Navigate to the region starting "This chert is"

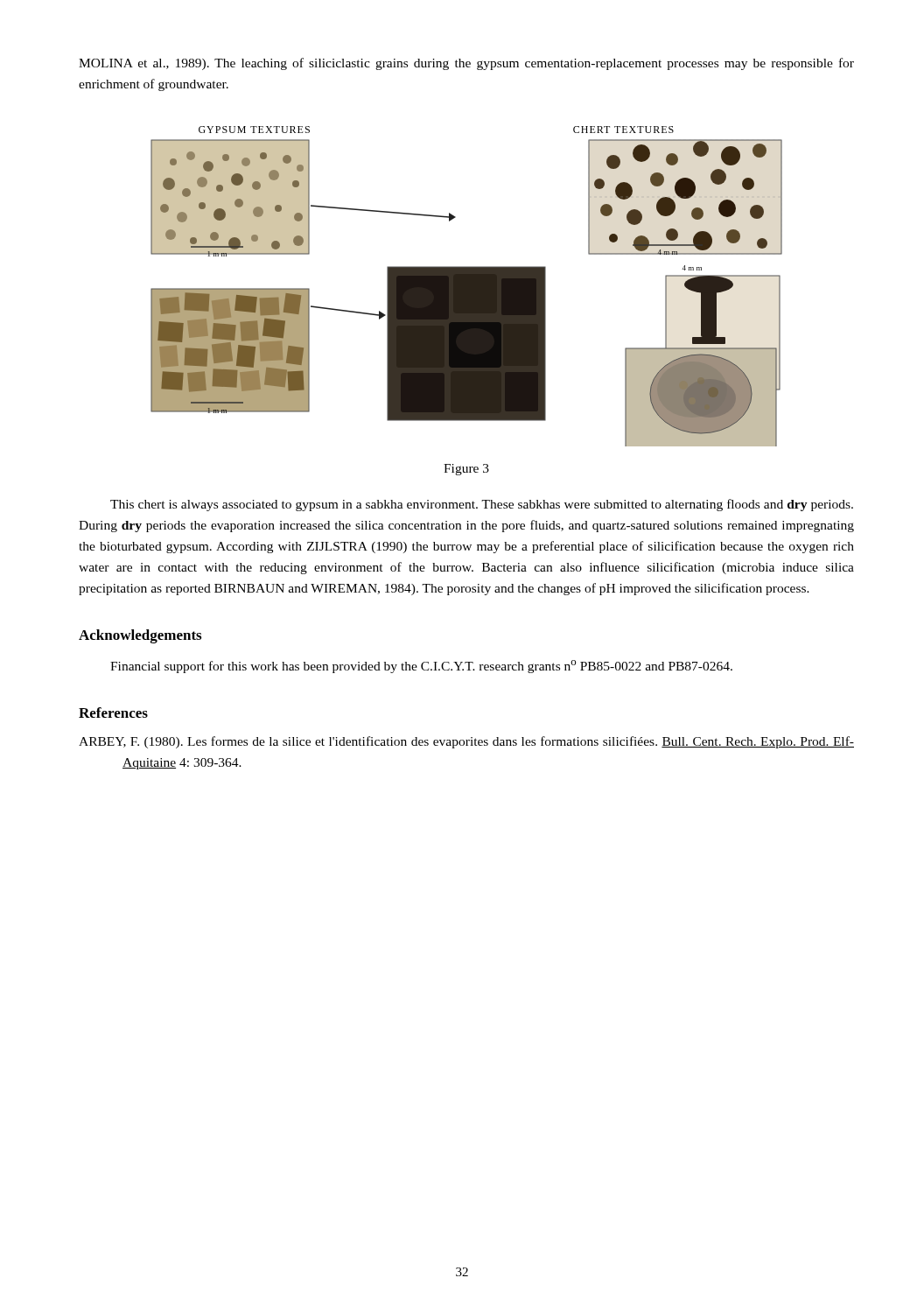(466, 546)
